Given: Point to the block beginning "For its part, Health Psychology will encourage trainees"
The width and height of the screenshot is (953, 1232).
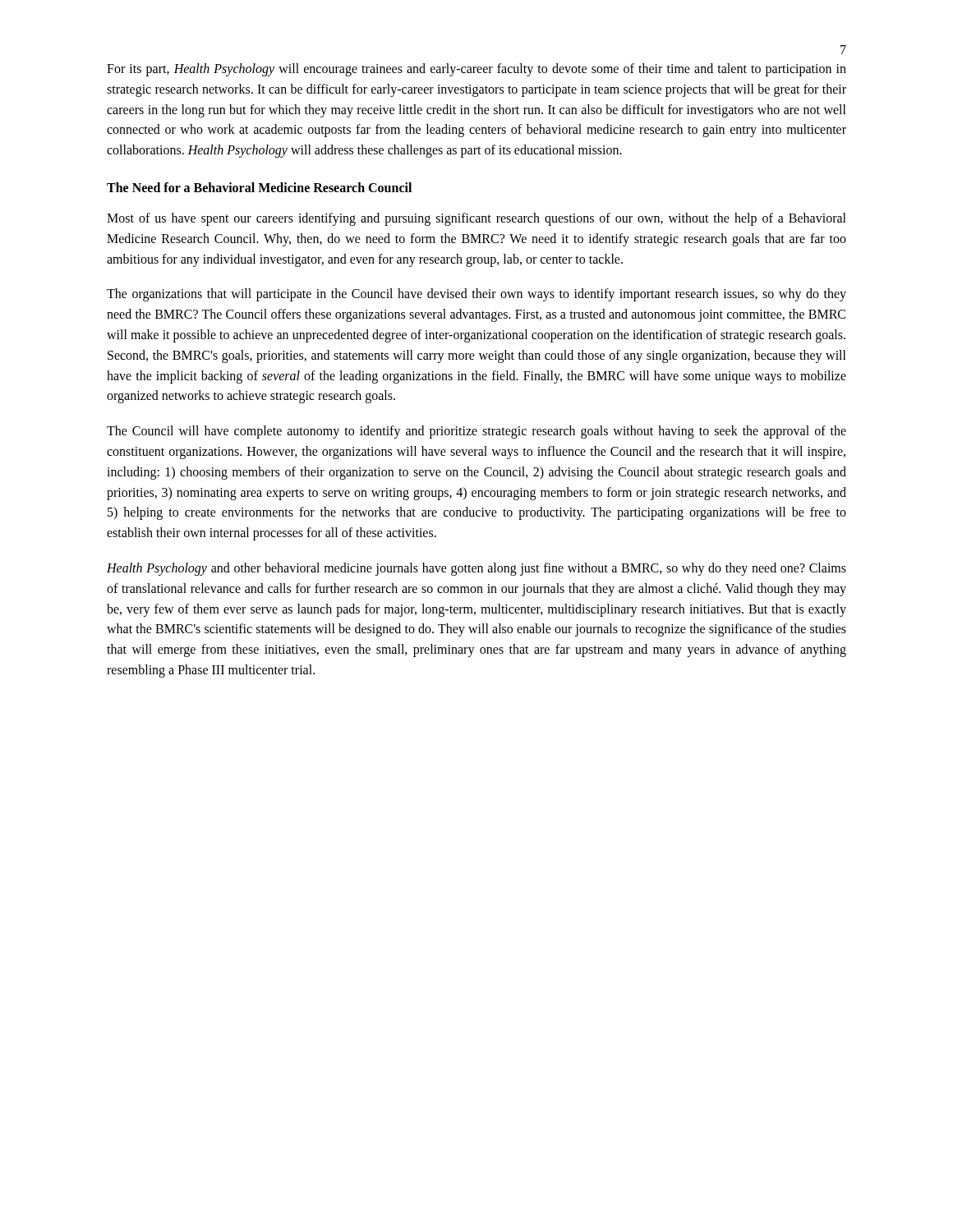Looking at the screenshot, I should pyautogui.click(x=476, y=109).
